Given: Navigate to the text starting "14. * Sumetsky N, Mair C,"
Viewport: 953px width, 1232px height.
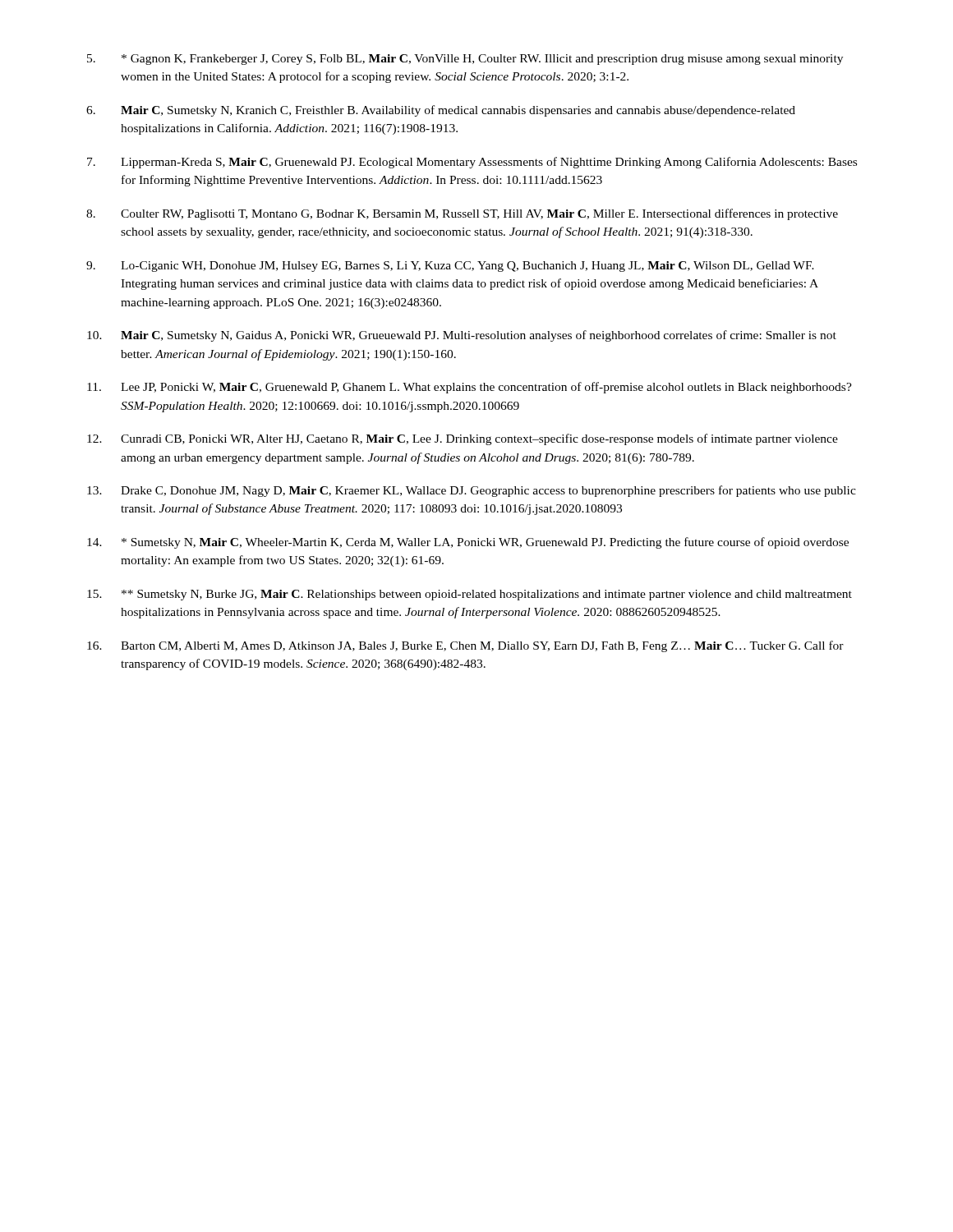Looking at the screenshot, I should 476,551.
